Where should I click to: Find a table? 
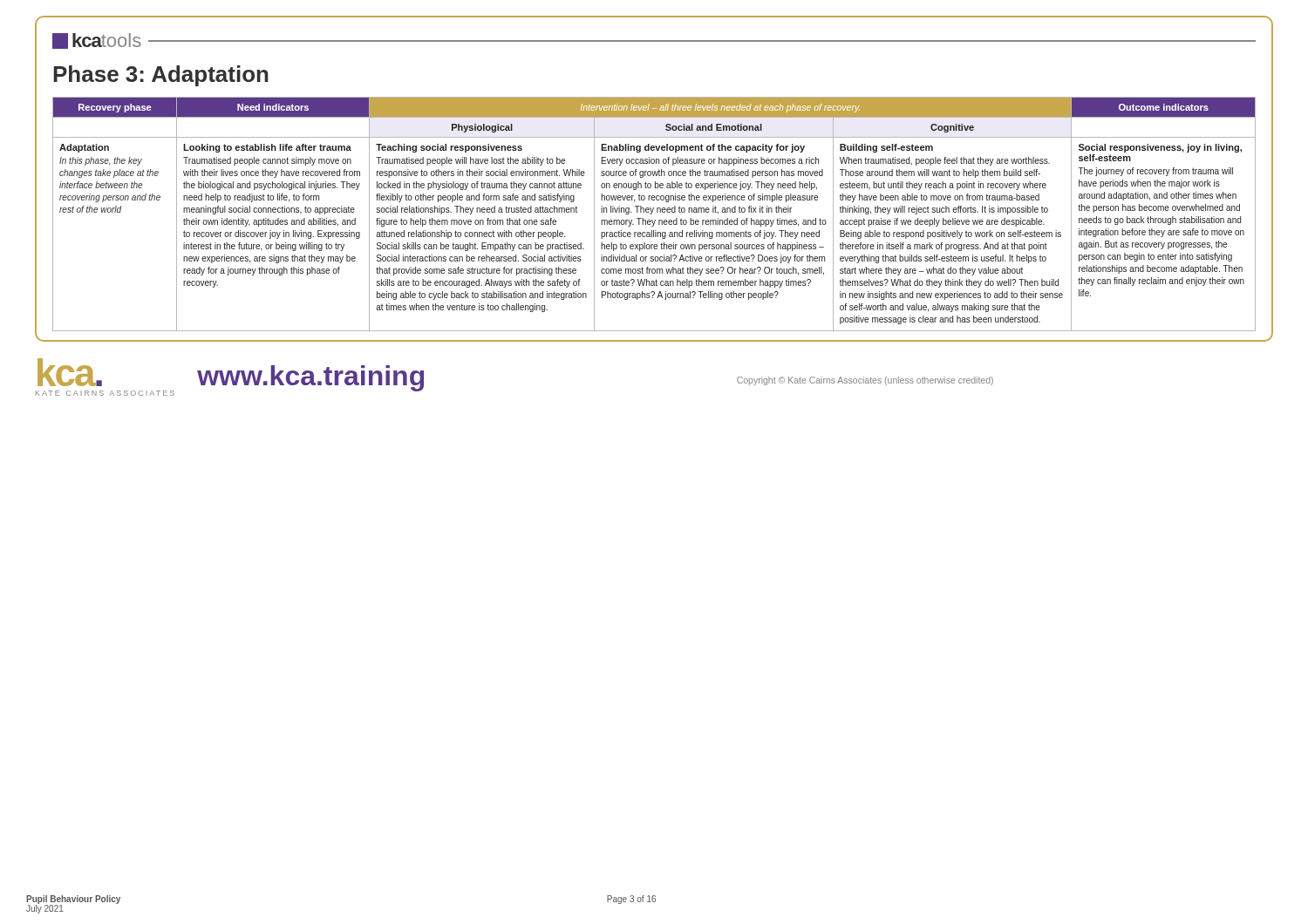pyautogui.click(x=654, y=214)
